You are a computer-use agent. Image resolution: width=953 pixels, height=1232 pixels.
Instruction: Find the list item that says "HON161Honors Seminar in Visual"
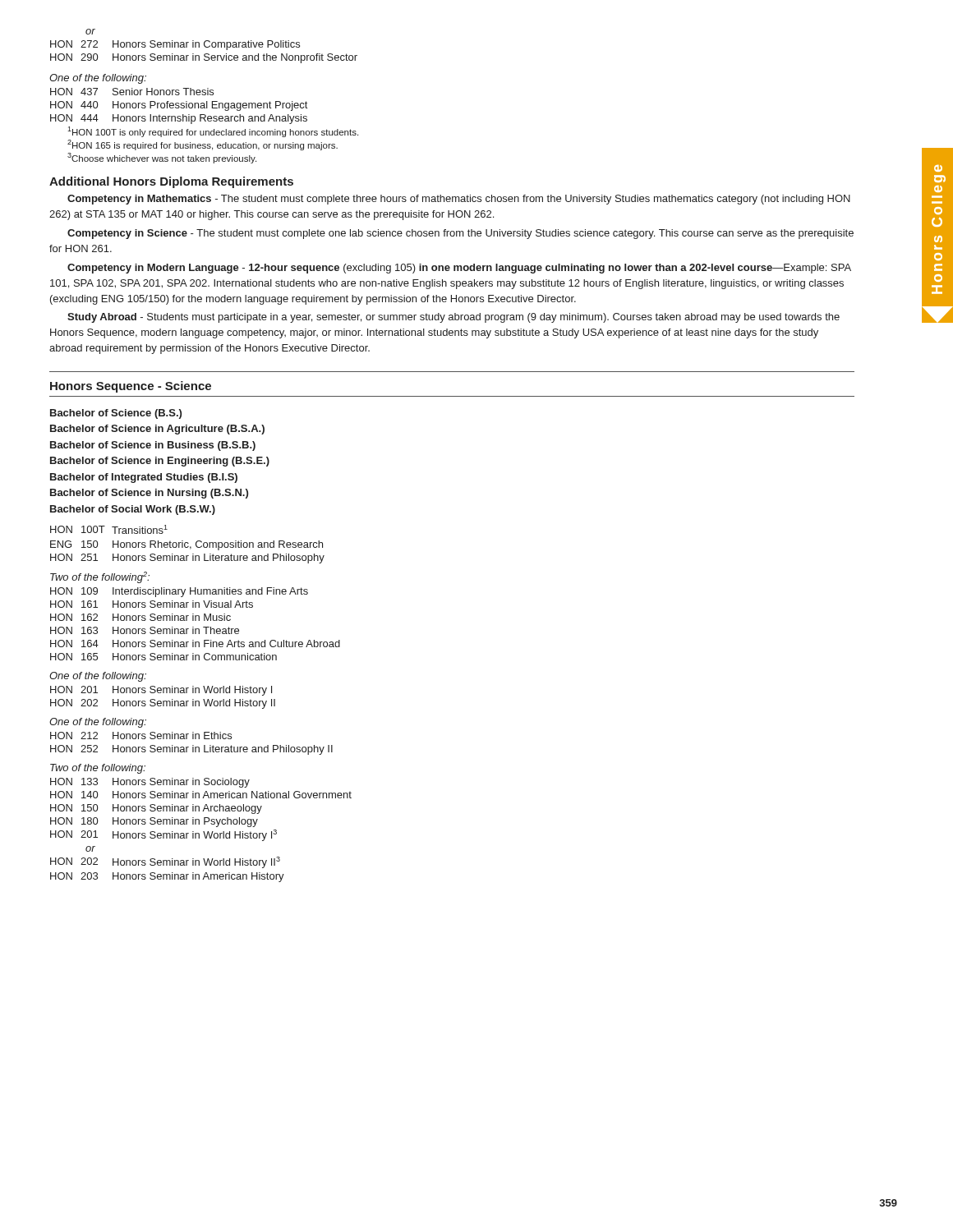point(152,604)
